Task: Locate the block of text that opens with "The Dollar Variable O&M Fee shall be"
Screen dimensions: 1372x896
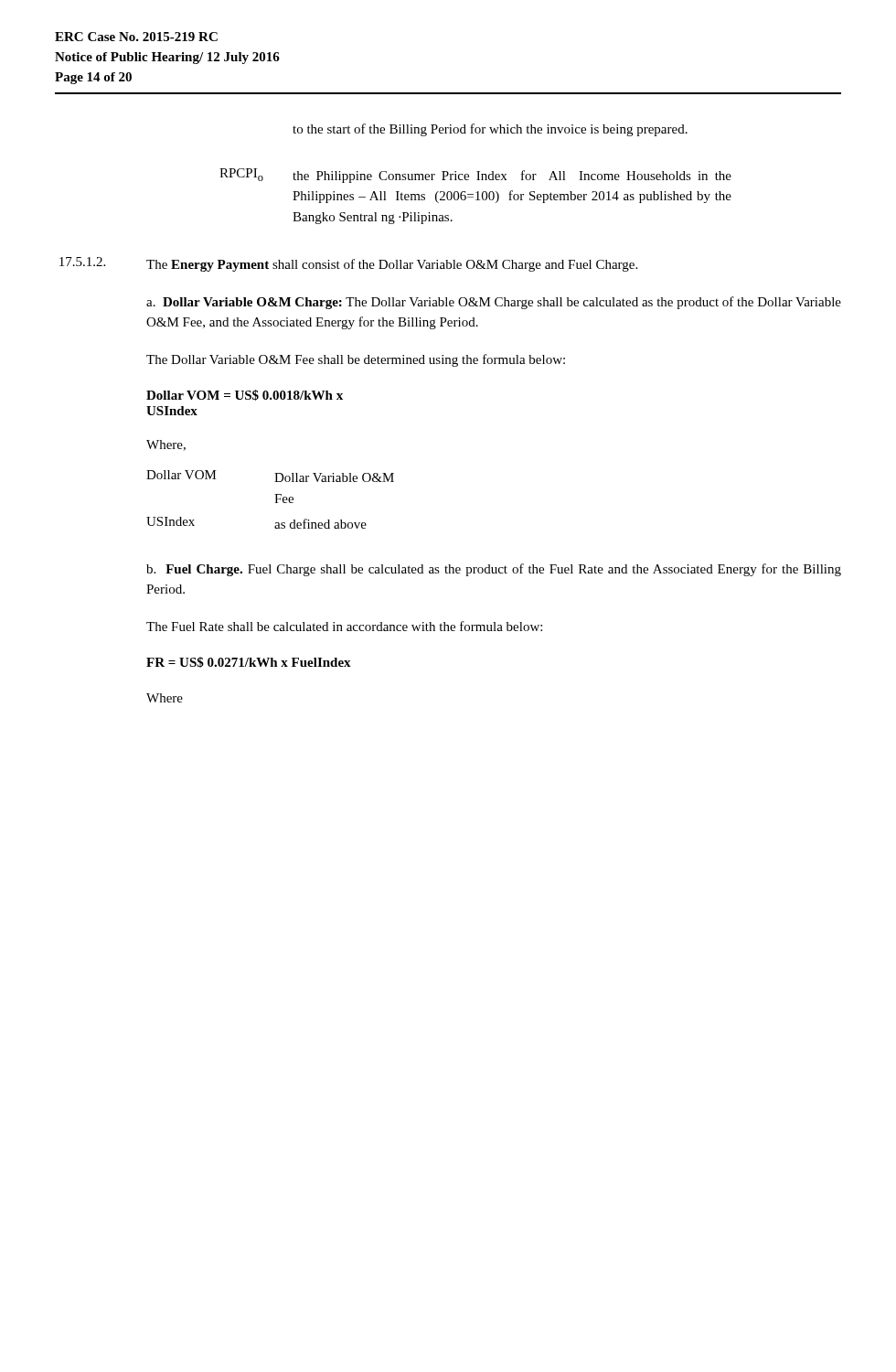Action: click(356, 359)
